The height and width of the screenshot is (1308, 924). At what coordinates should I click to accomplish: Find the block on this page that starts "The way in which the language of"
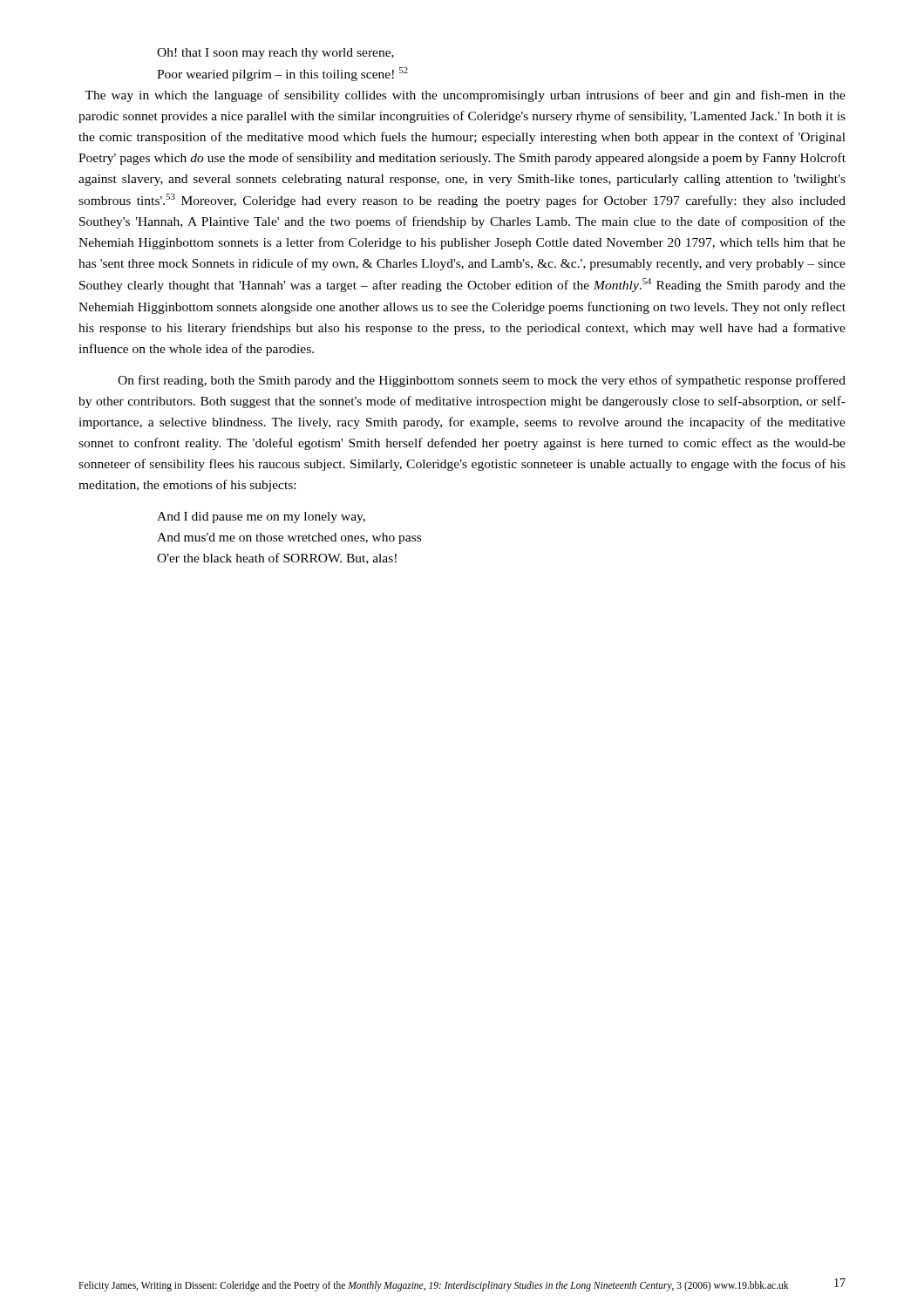(462, 222)
